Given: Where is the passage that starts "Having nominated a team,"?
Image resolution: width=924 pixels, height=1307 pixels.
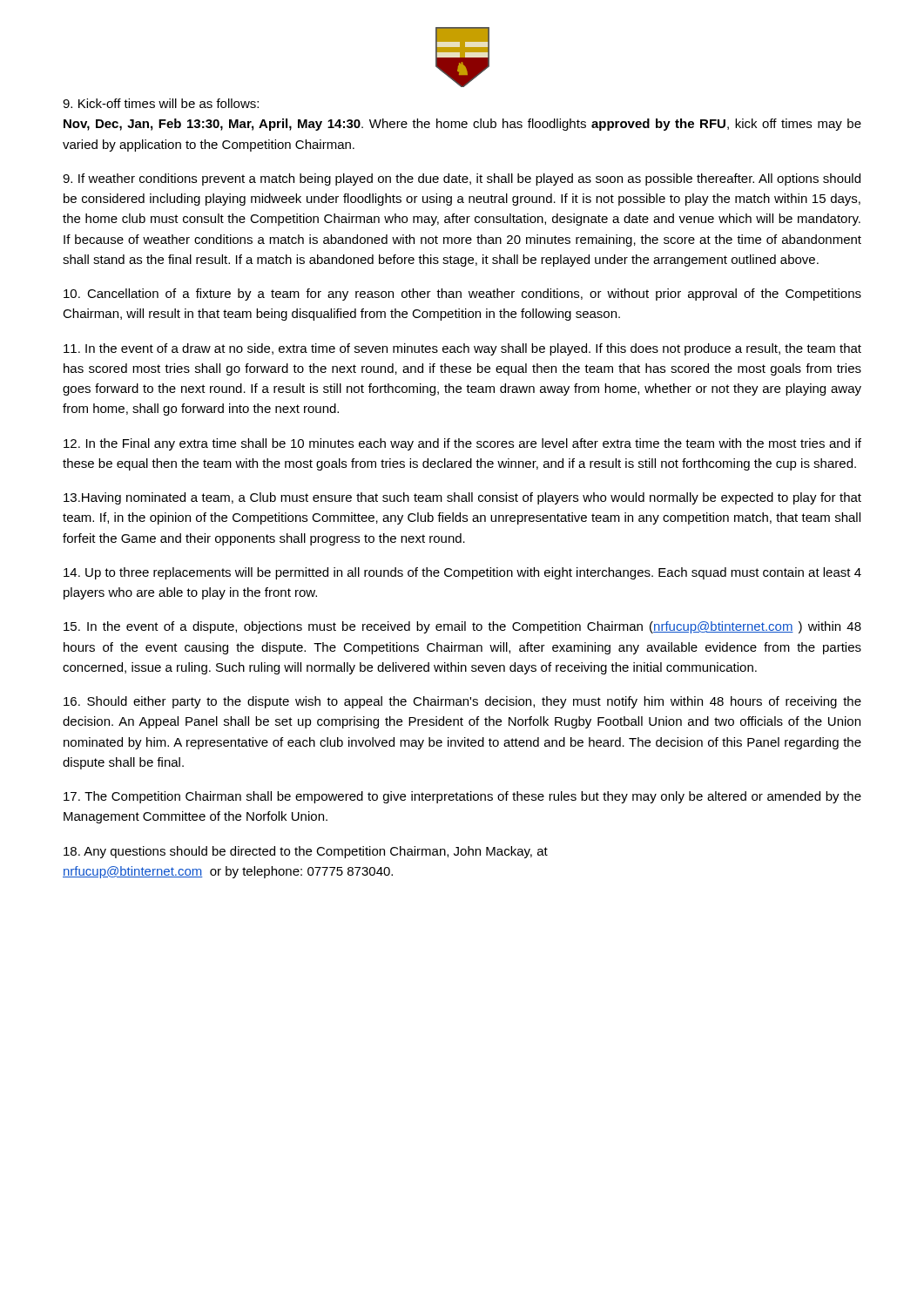Looking at the screenshot, I should (x=462, y=518).
